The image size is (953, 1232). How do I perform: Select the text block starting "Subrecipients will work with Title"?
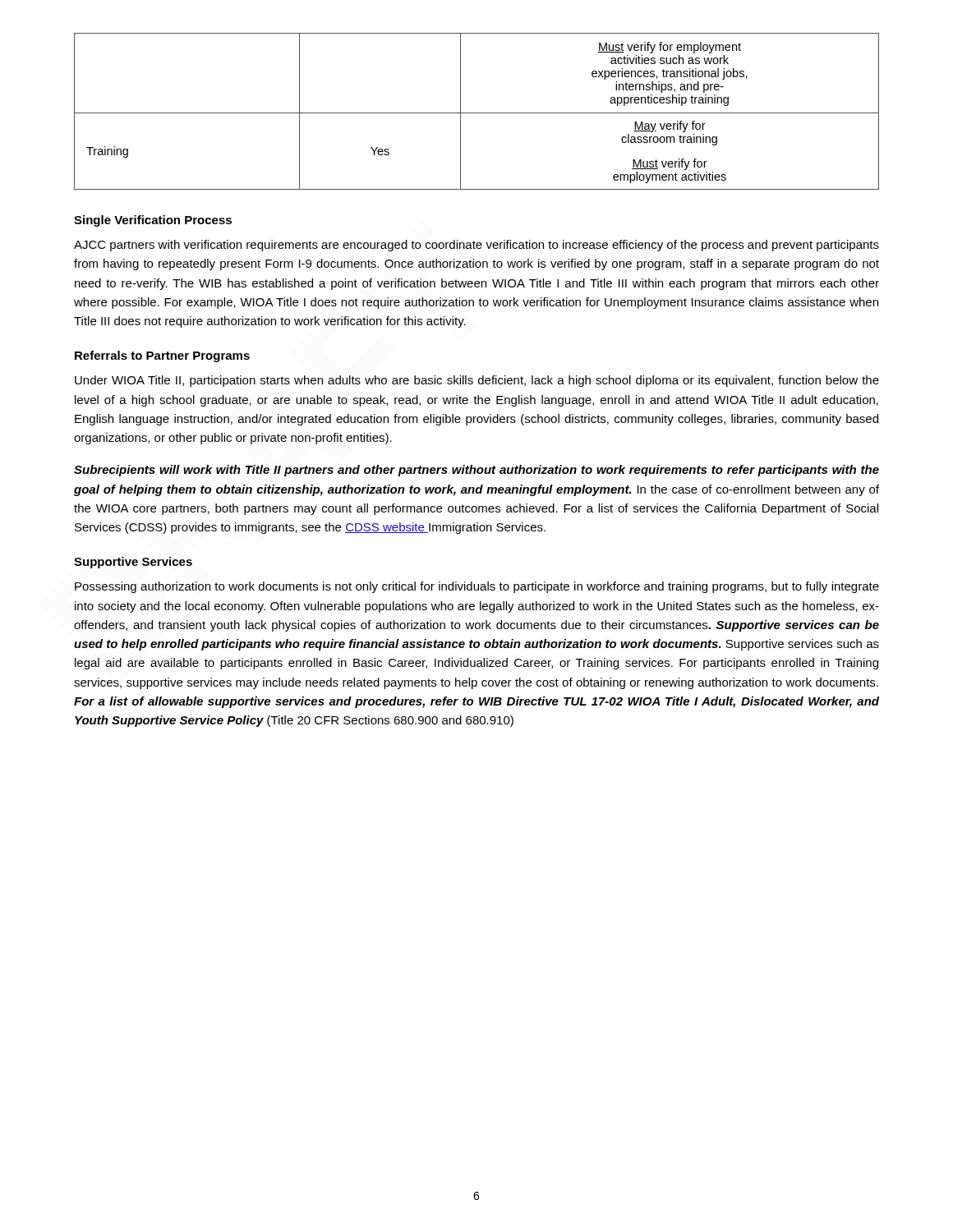[x=476, y=498]
